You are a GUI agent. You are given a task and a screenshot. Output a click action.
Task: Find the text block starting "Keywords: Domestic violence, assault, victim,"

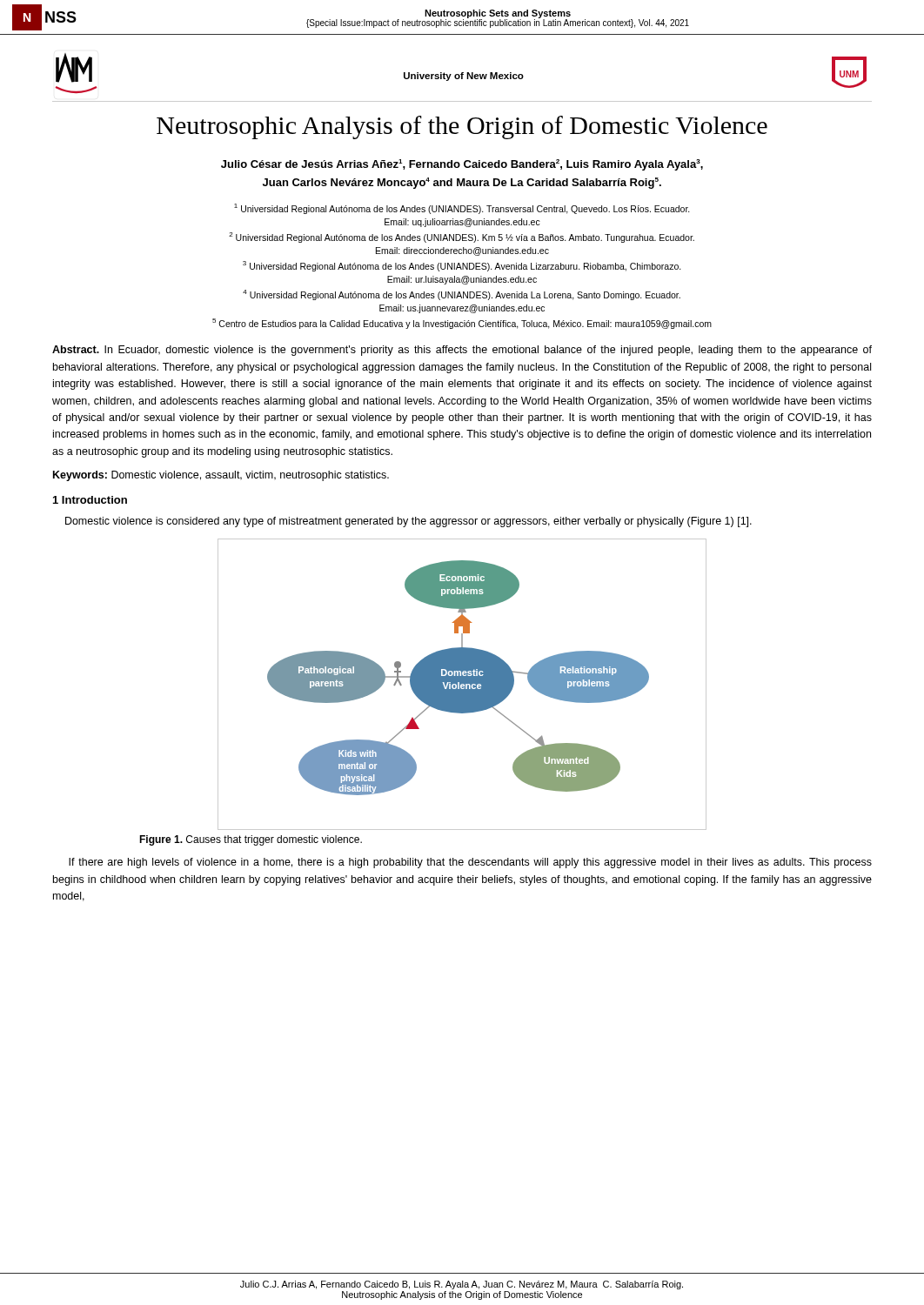[x=221, y=475]
